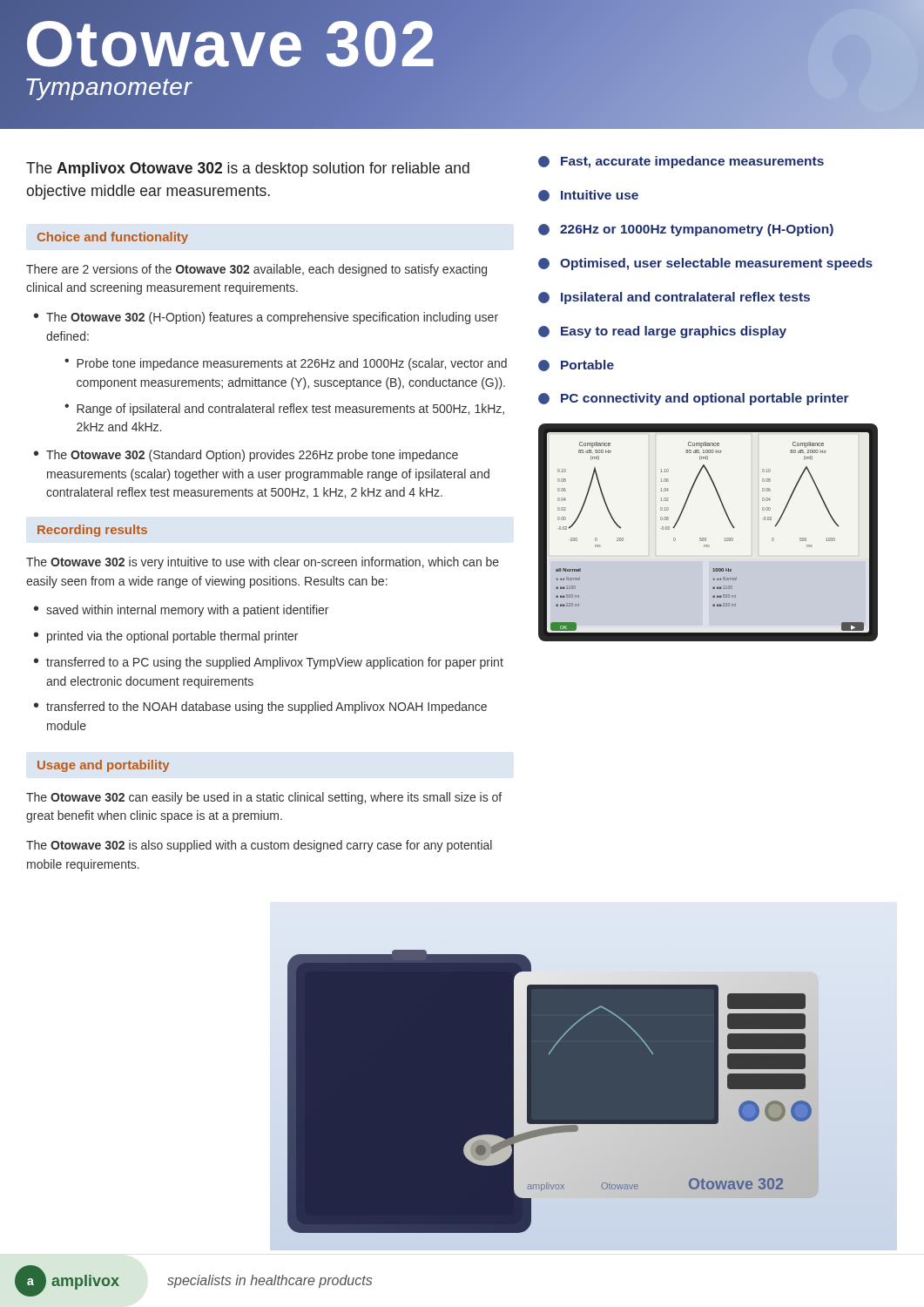This screenshot has height=1307, width=924.
Task: Locate the list item containing "• Probe tone impedance"
Action: 289,374
